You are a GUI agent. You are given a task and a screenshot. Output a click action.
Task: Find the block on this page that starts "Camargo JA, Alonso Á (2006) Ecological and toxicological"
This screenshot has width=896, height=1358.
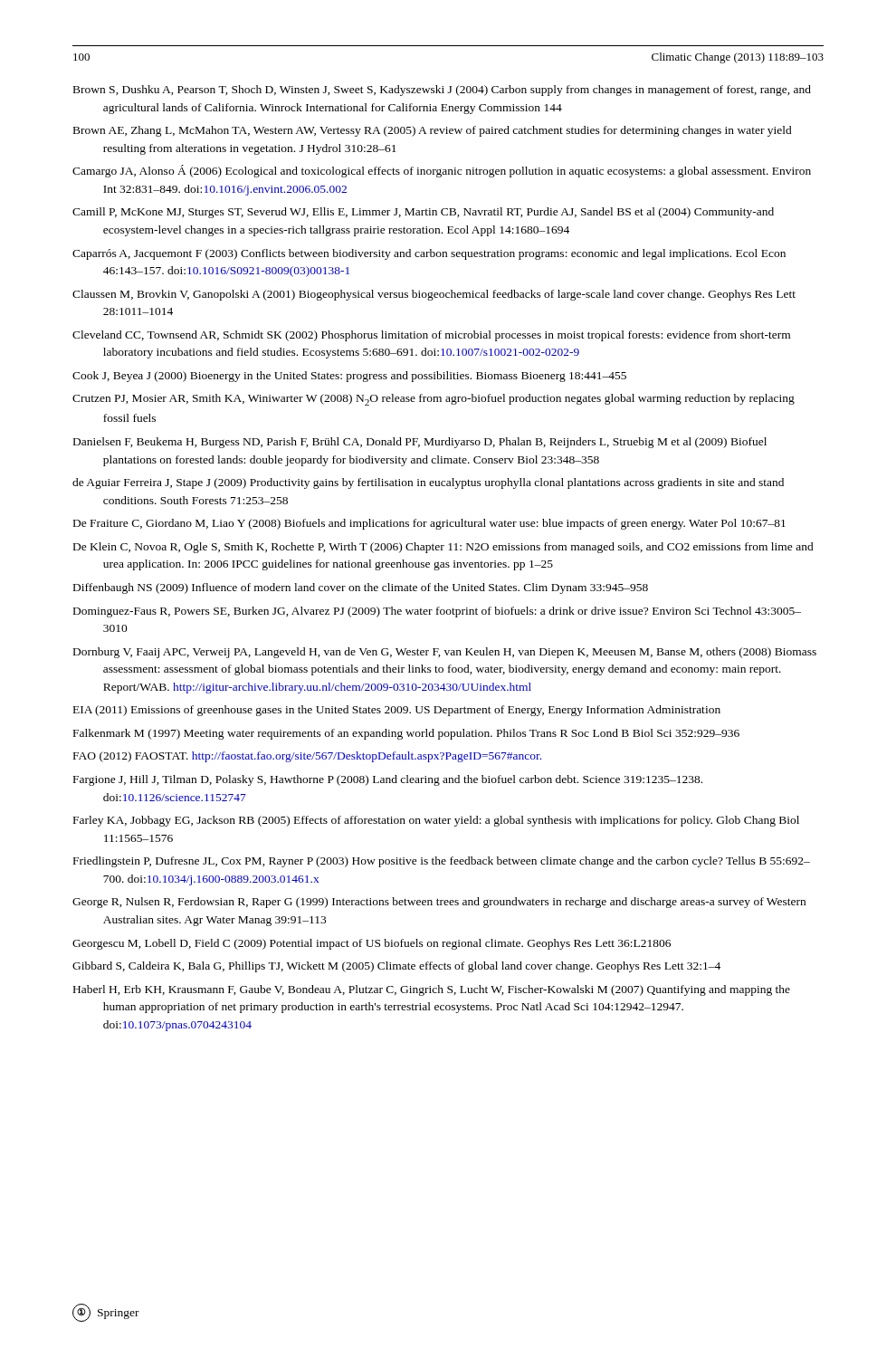(442, 180)
